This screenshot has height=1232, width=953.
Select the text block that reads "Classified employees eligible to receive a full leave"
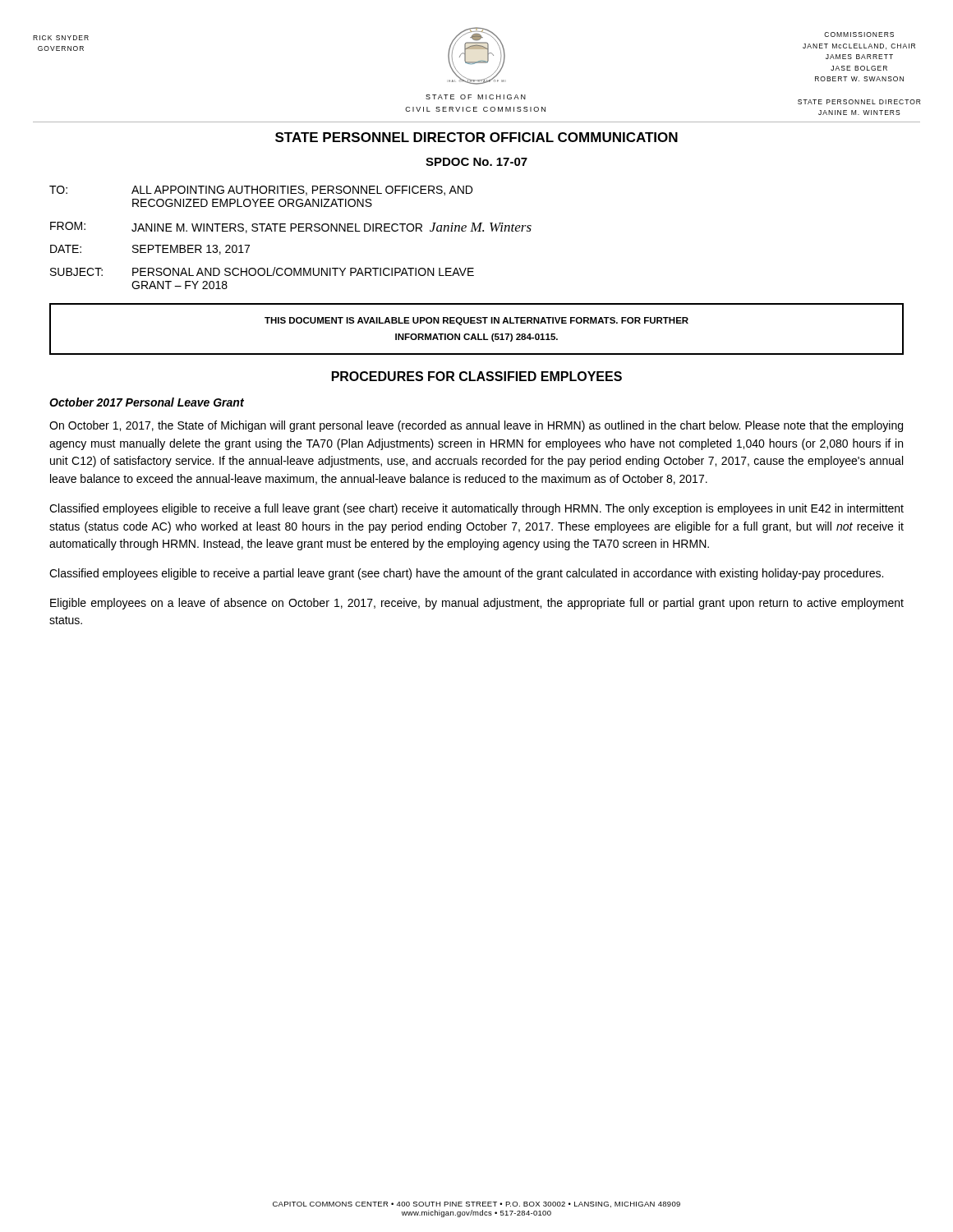[x=476, y=526]
